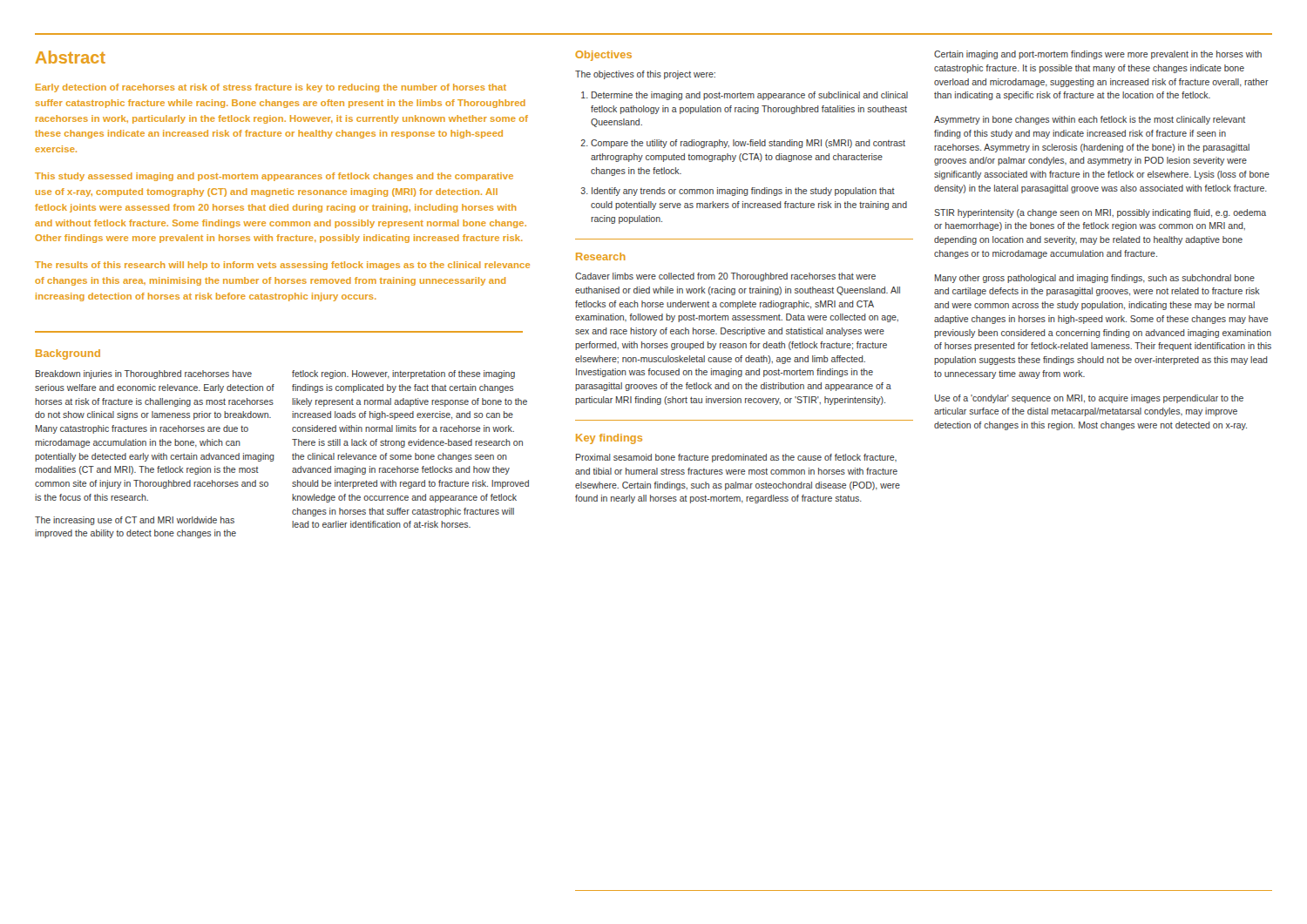
Task: Locate the passage starting "The results of this research will help"
Action: pyautogui.click(x=283, y=280)
